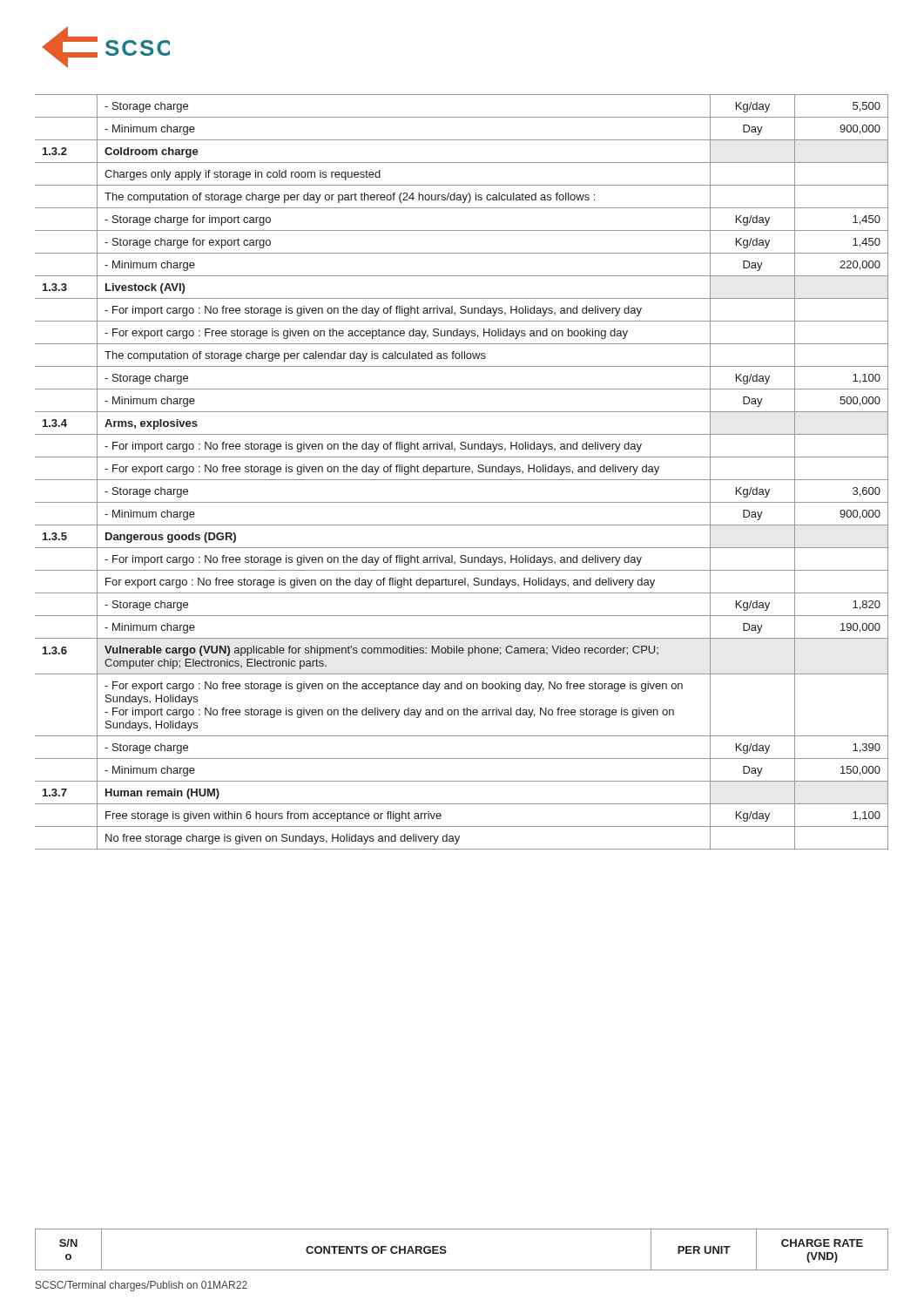Locate the logo

105,50
